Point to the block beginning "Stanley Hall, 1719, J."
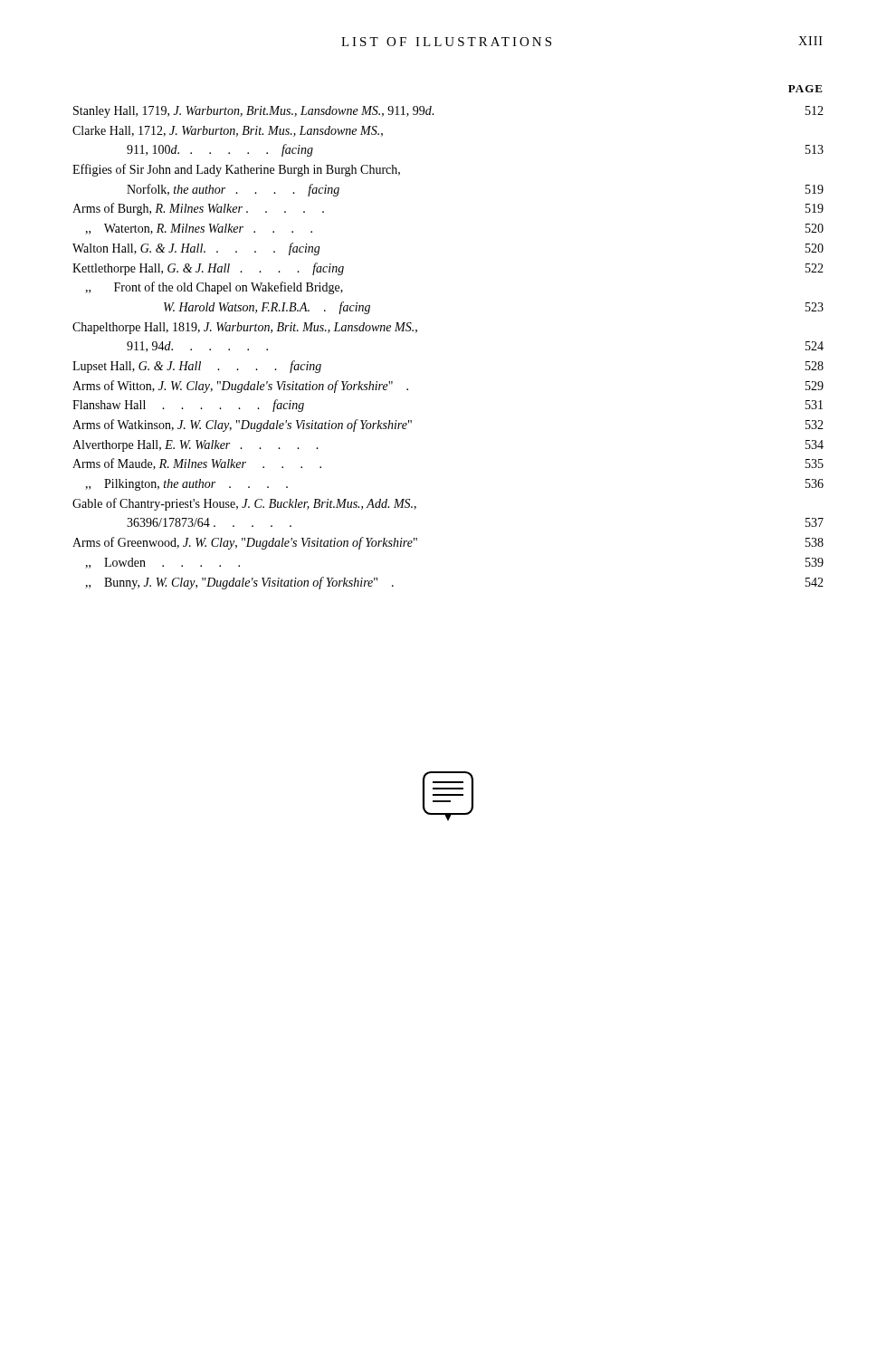Image resolution: width=896 pixels, height=1358 pixels. click(256, 112)
